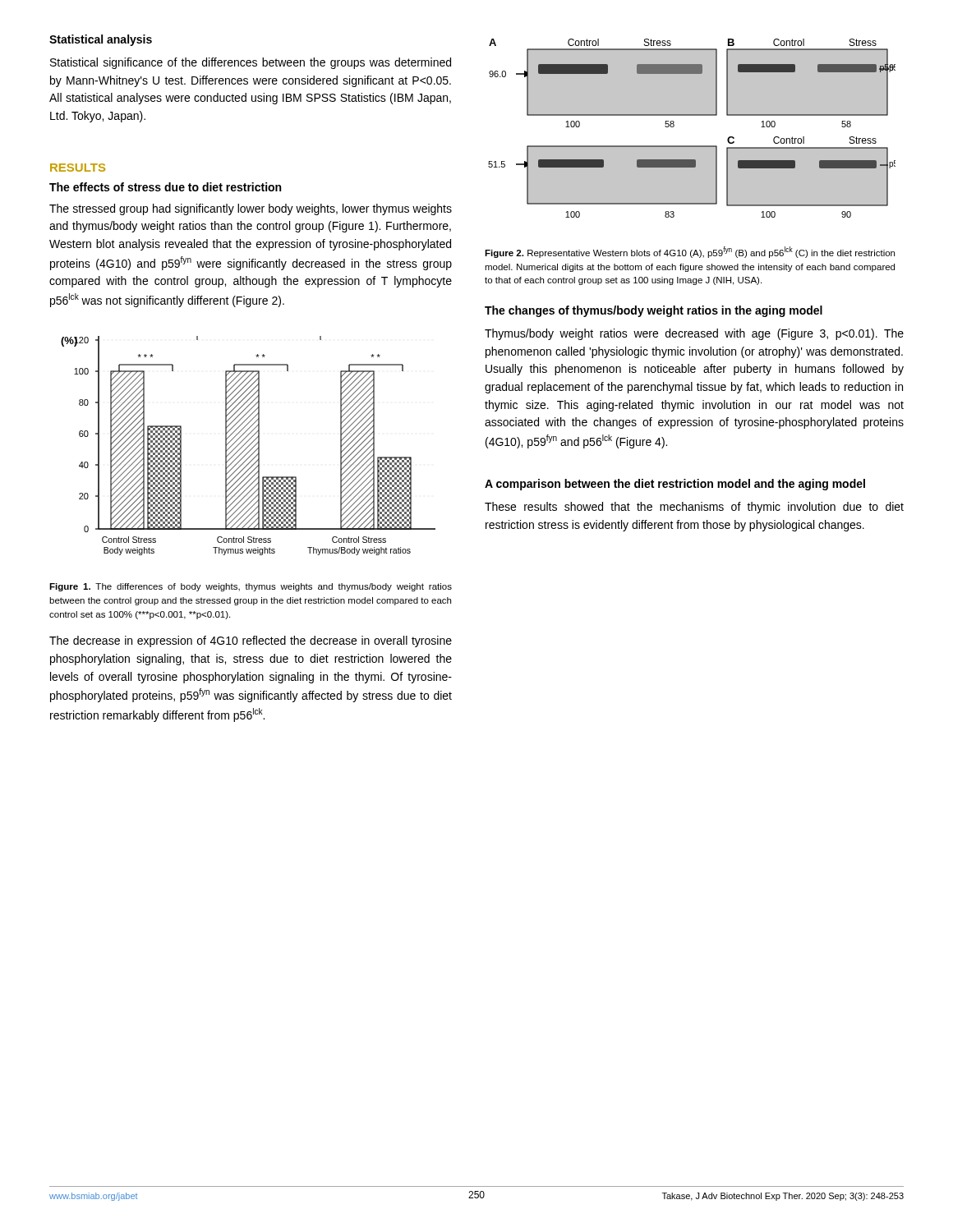The image size is (953, 1232).
Task: Find the section header that says "Statistical analysis"
Action: point(101,39)
